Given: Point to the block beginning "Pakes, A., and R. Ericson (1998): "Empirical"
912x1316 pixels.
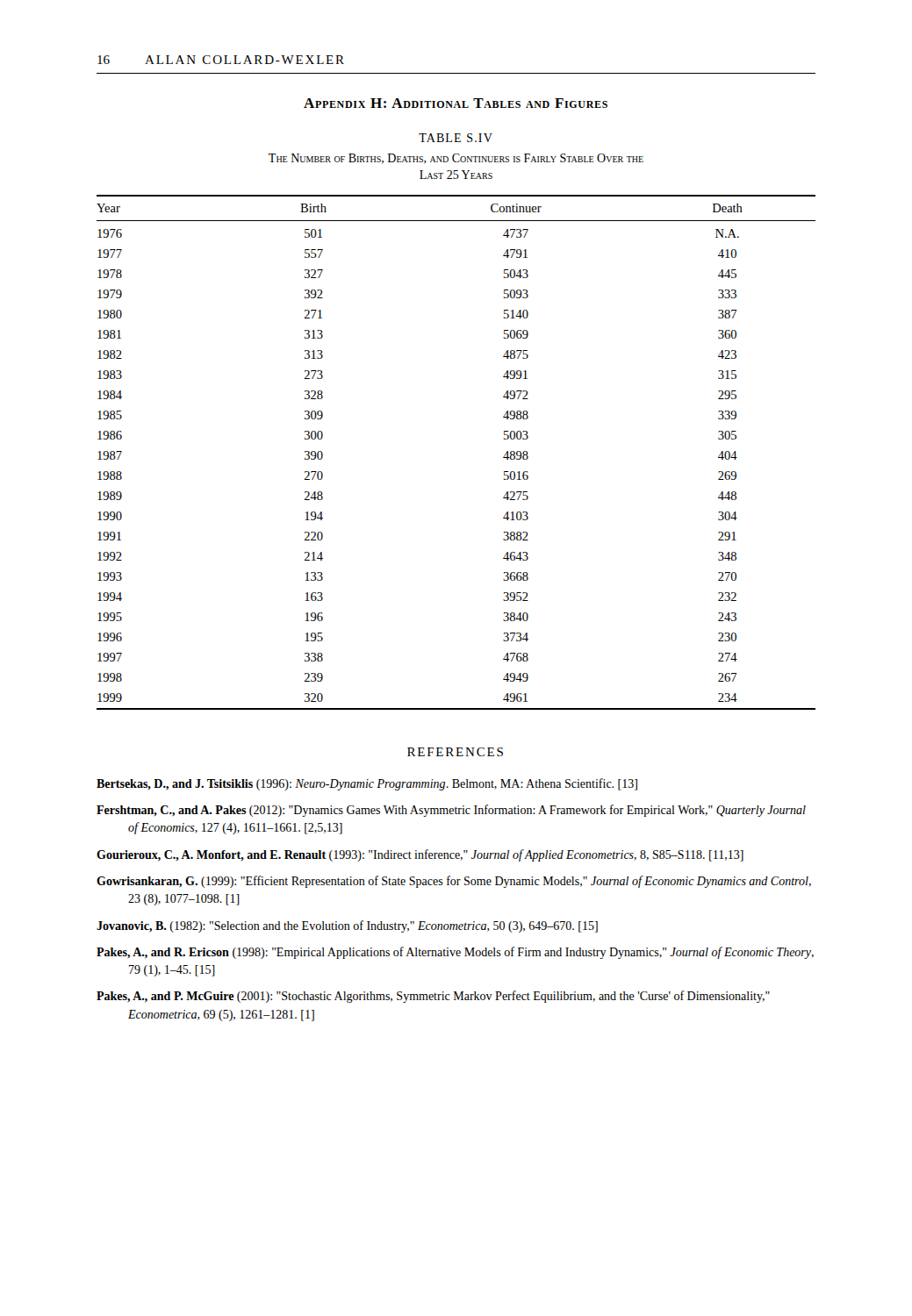Looking at the screenshot, I should [455, 961].
